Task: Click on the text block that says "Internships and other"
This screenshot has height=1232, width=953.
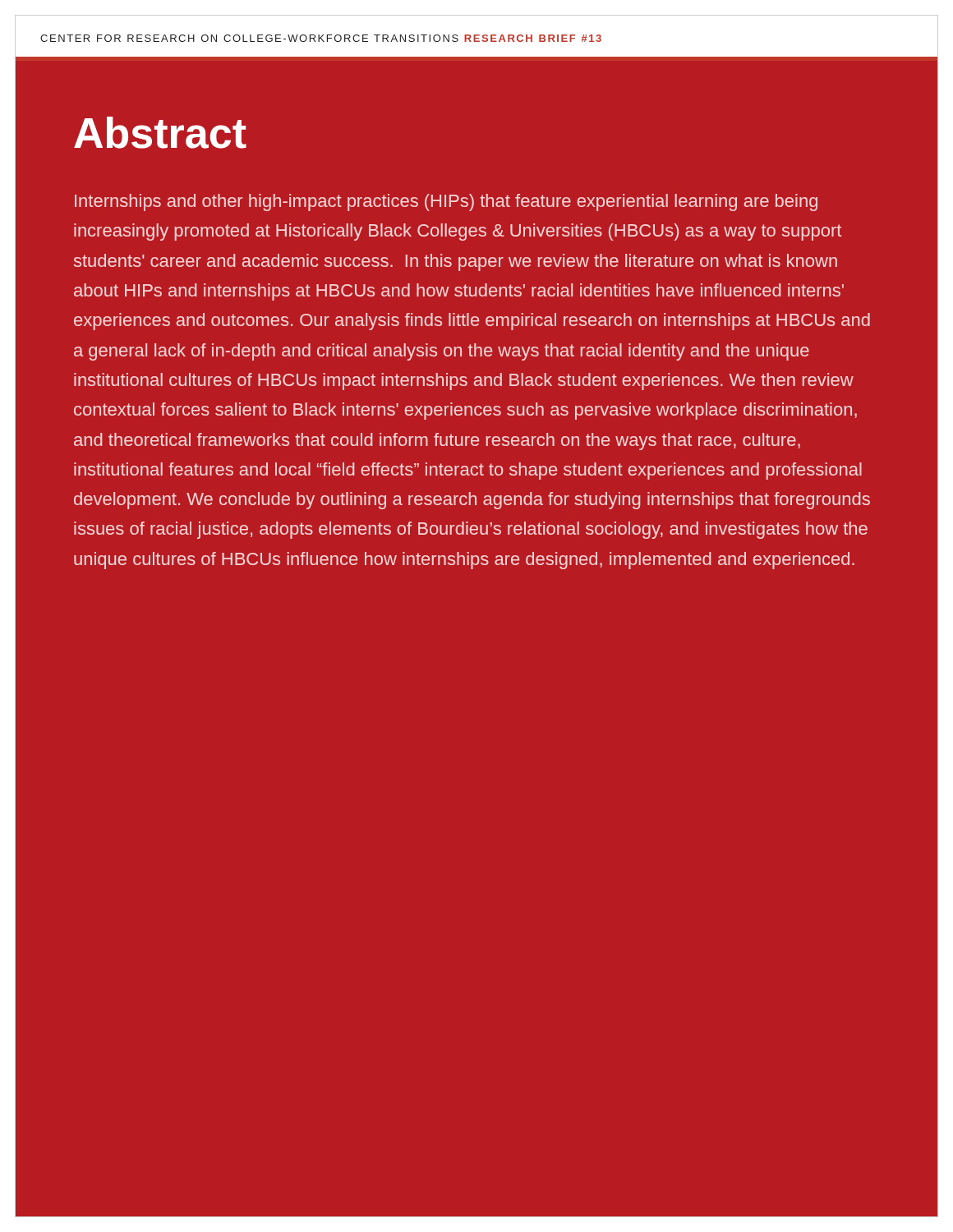Action: click(x=476, y=380)
